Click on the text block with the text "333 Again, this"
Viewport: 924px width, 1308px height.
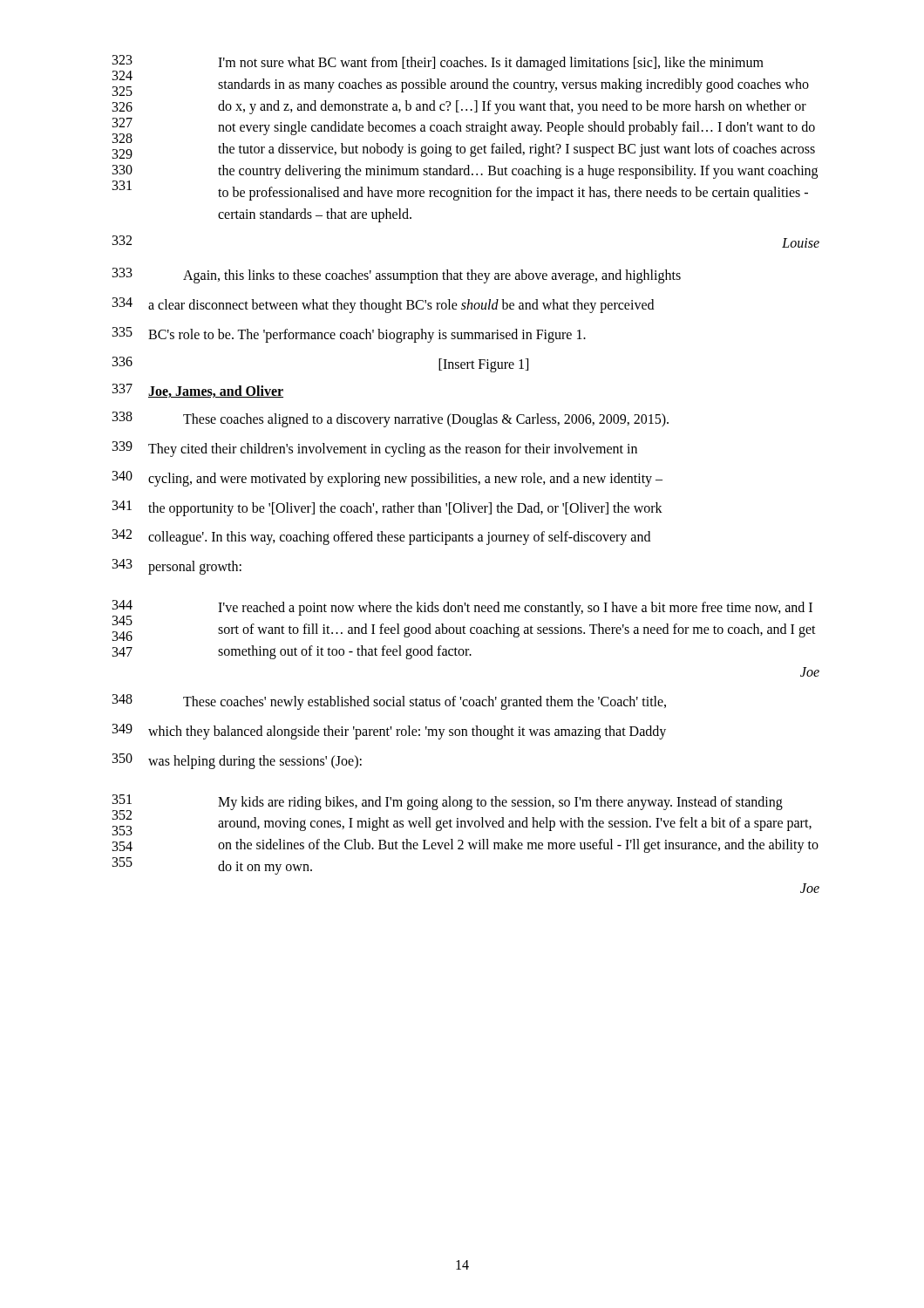[462, 276]
